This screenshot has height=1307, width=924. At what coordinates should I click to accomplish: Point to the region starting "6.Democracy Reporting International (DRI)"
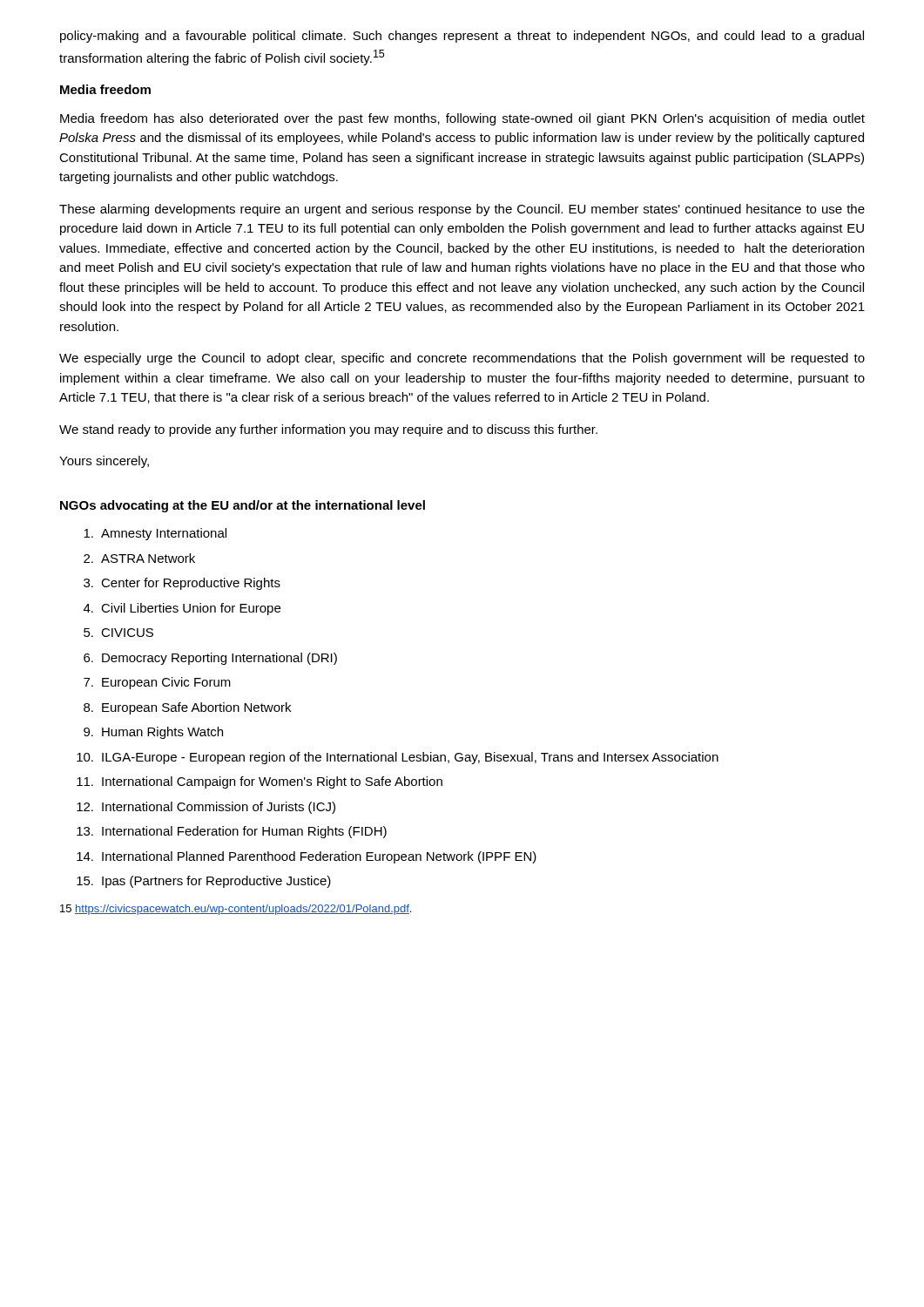point(210,659)
